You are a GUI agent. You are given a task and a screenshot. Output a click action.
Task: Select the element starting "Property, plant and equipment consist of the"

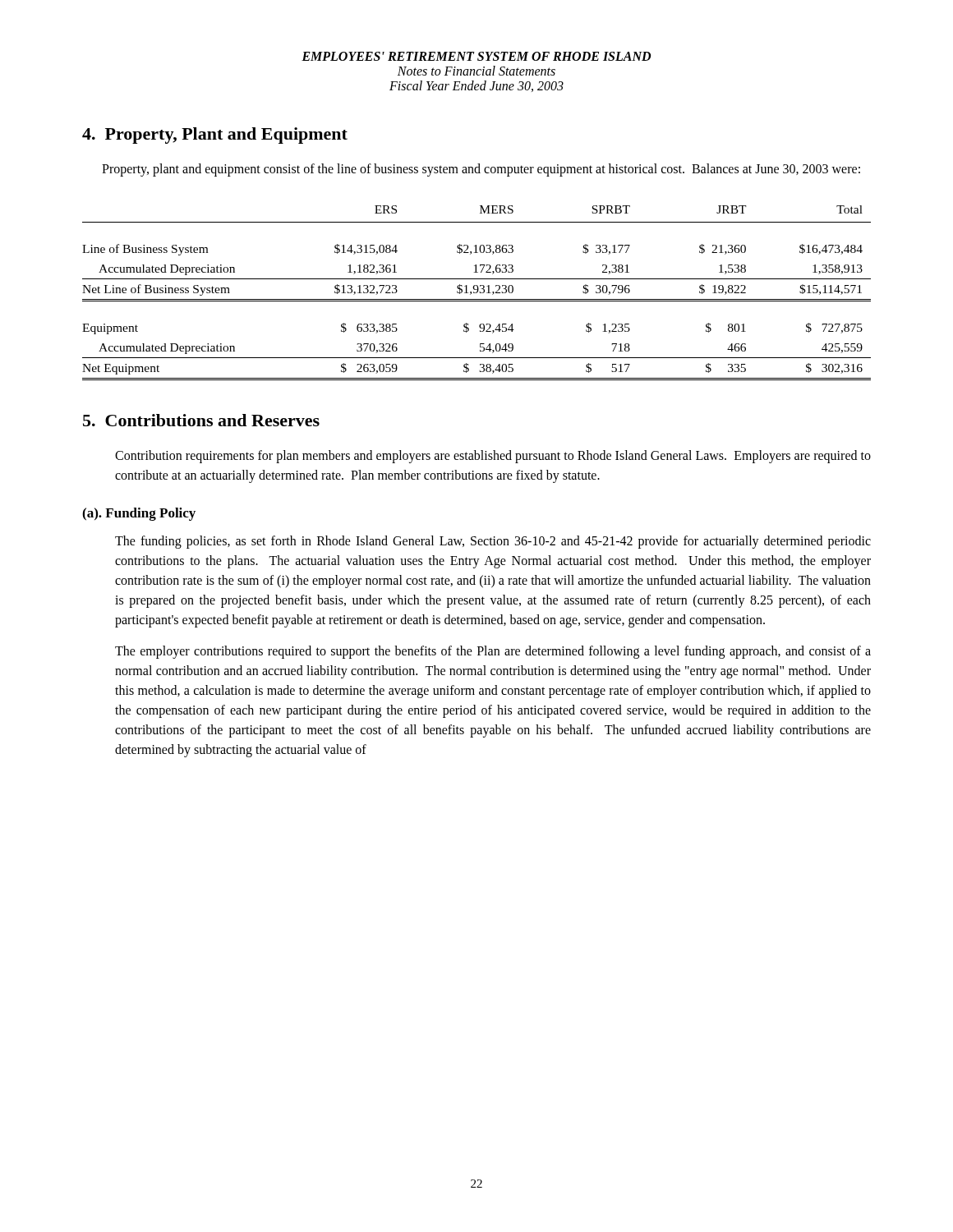[472, 169]
